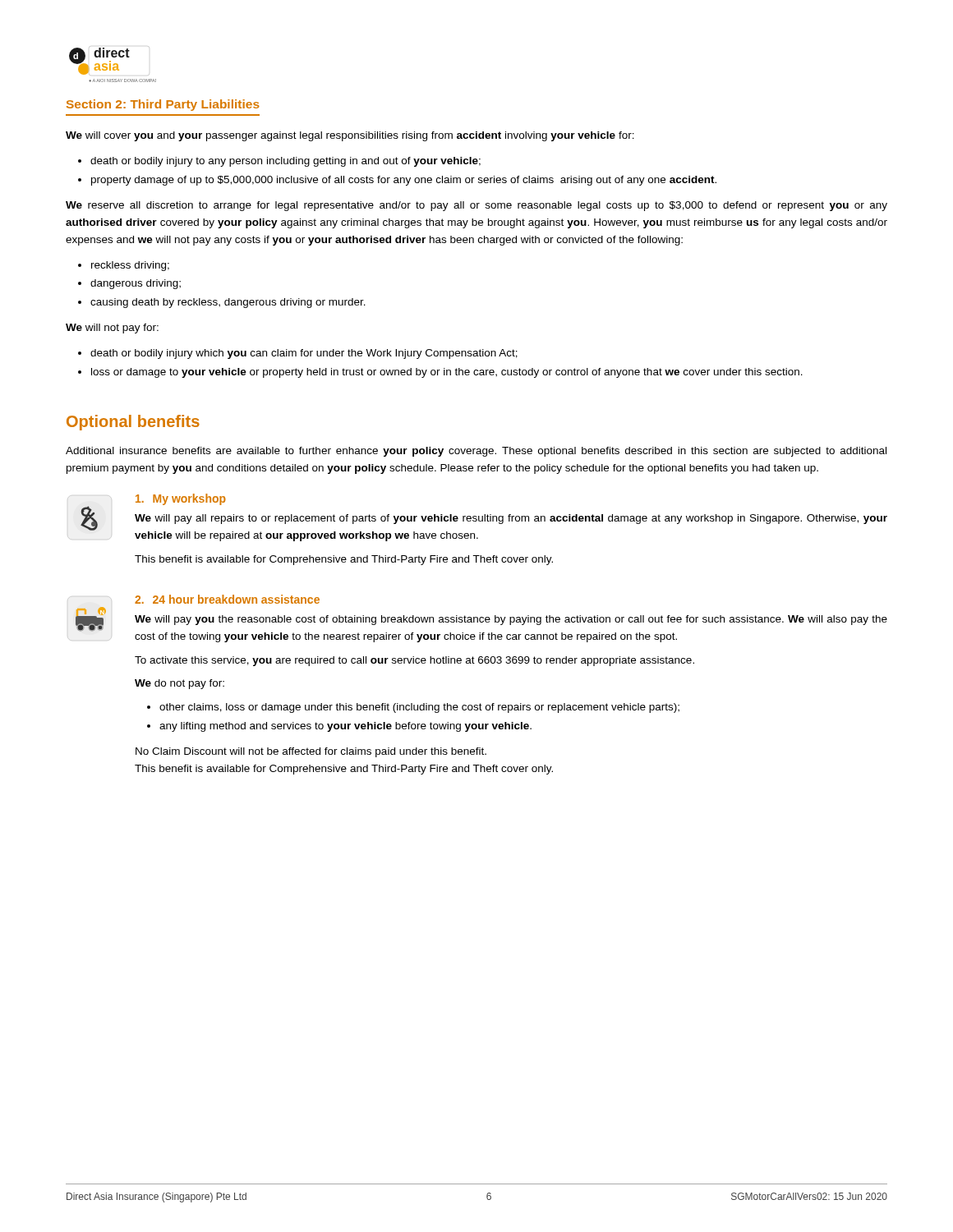Where is the passage that starts "causing death by reckless, dangerous driving"?

228,302
